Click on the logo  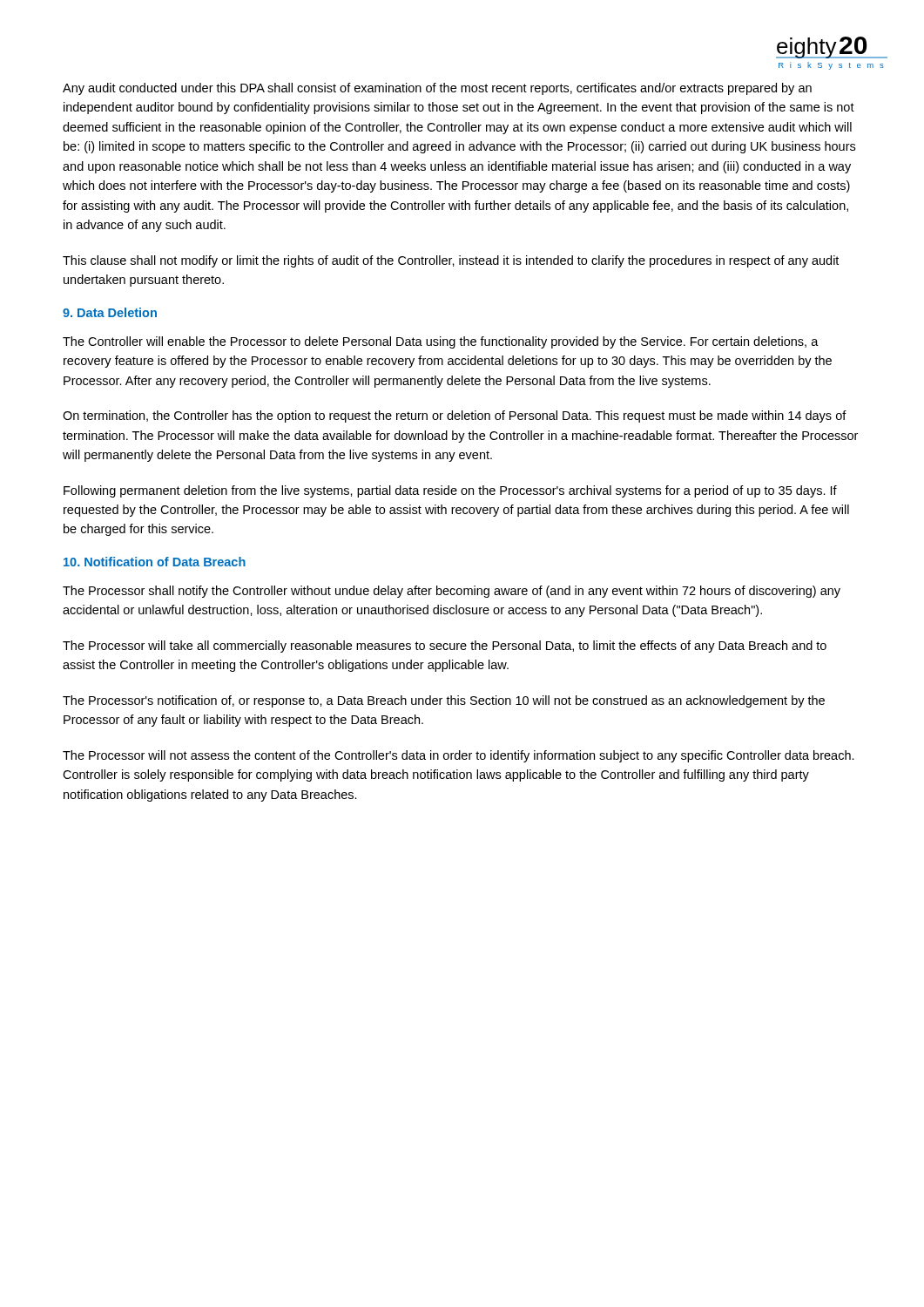click(x=833, y=50)
